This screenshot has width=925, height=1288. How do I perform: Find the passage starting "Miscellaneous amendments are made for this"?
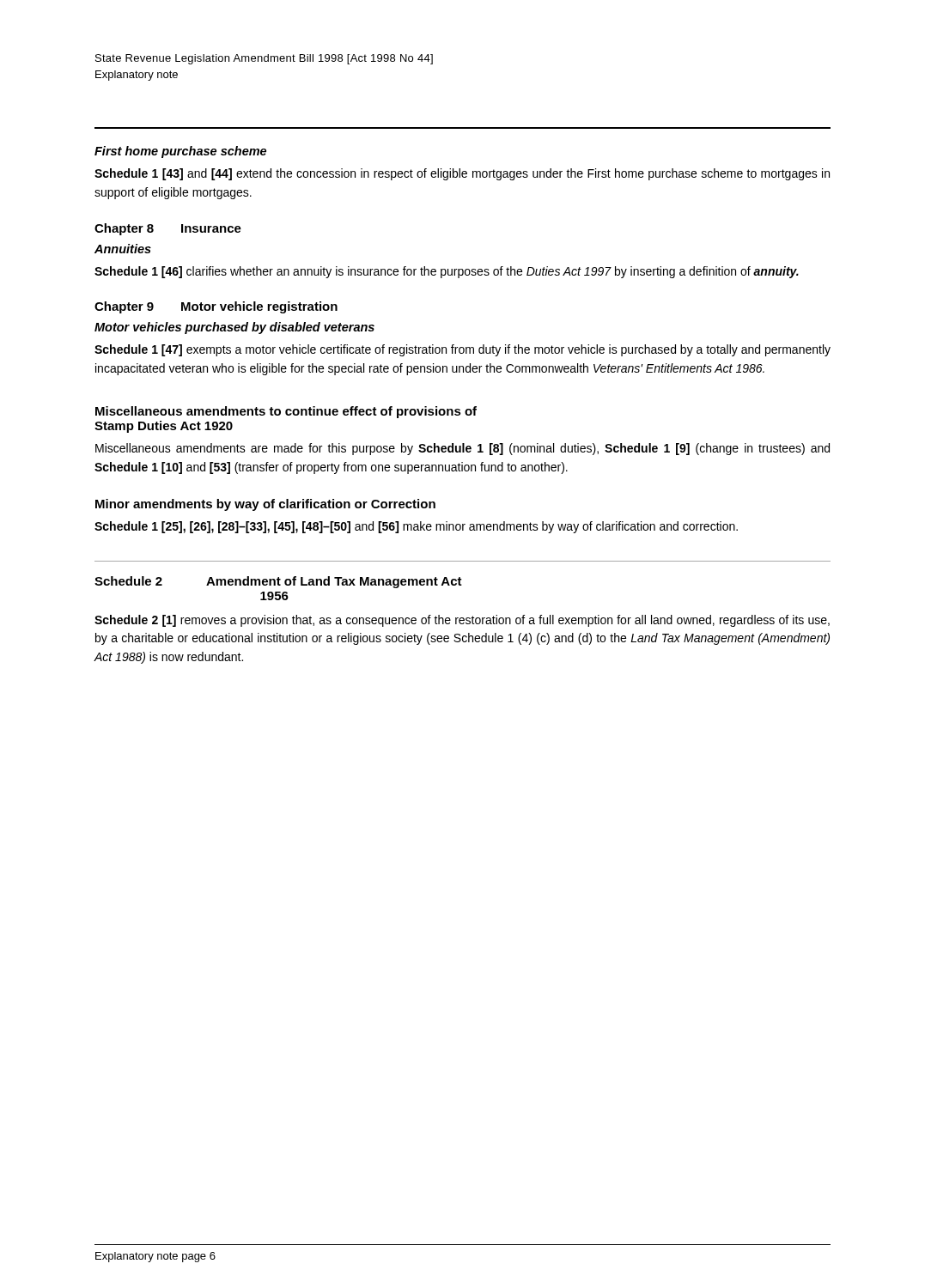click(462, 458)
